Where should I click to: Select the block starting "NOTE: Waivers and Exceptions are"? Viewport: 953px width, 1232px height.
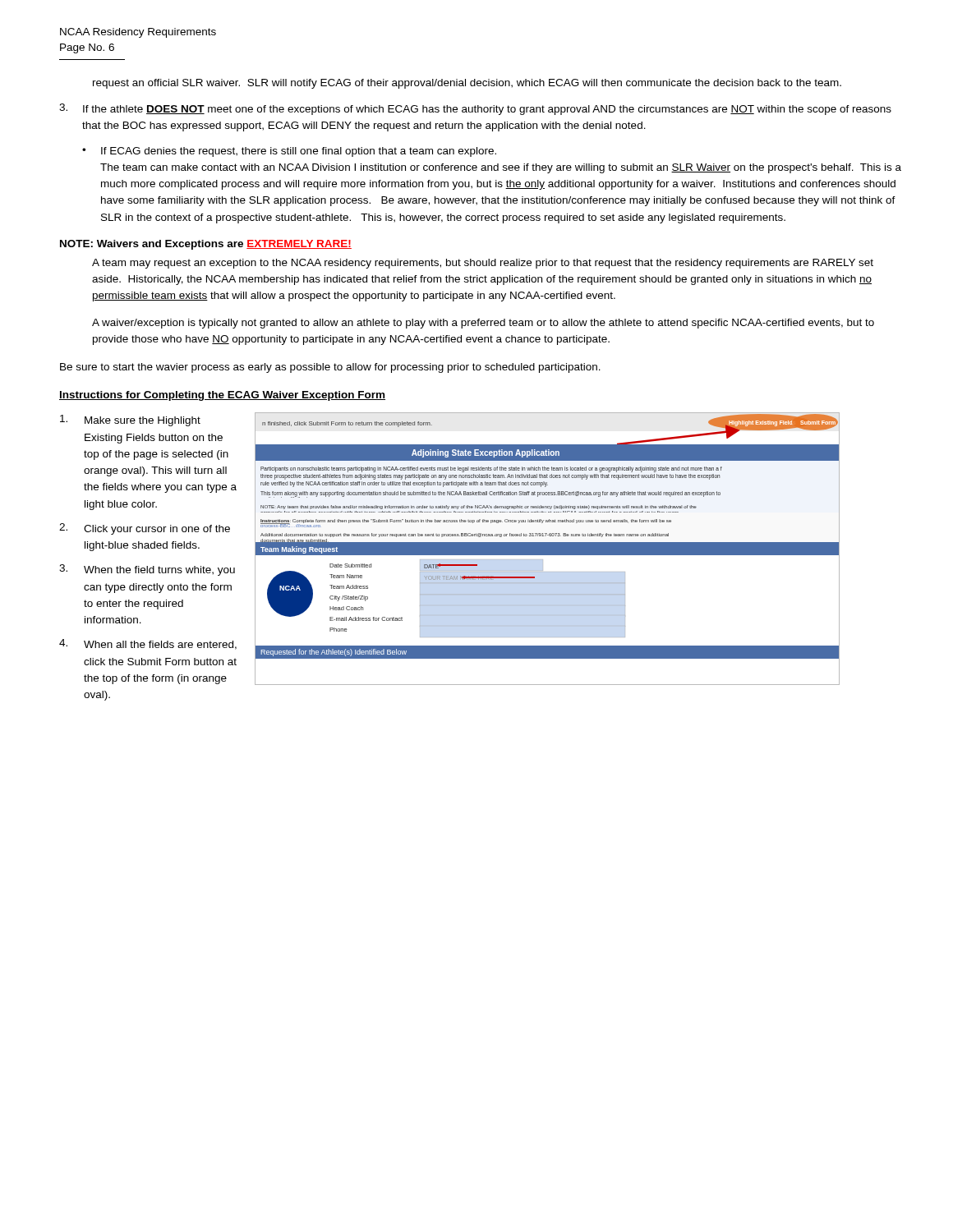point(205,243)
